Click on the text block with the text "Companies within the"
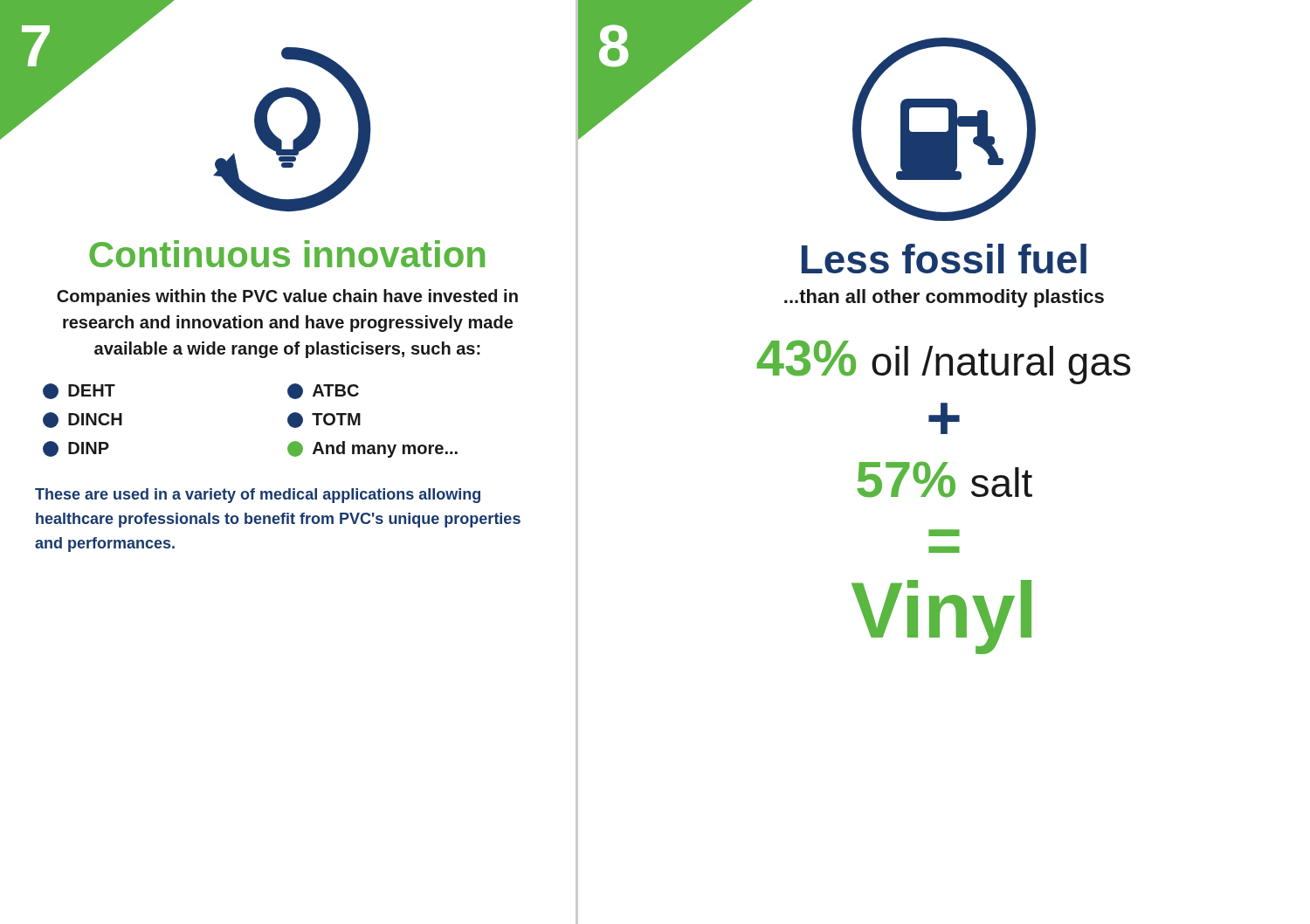The image size is (1310, 924). tap(288, 323)
